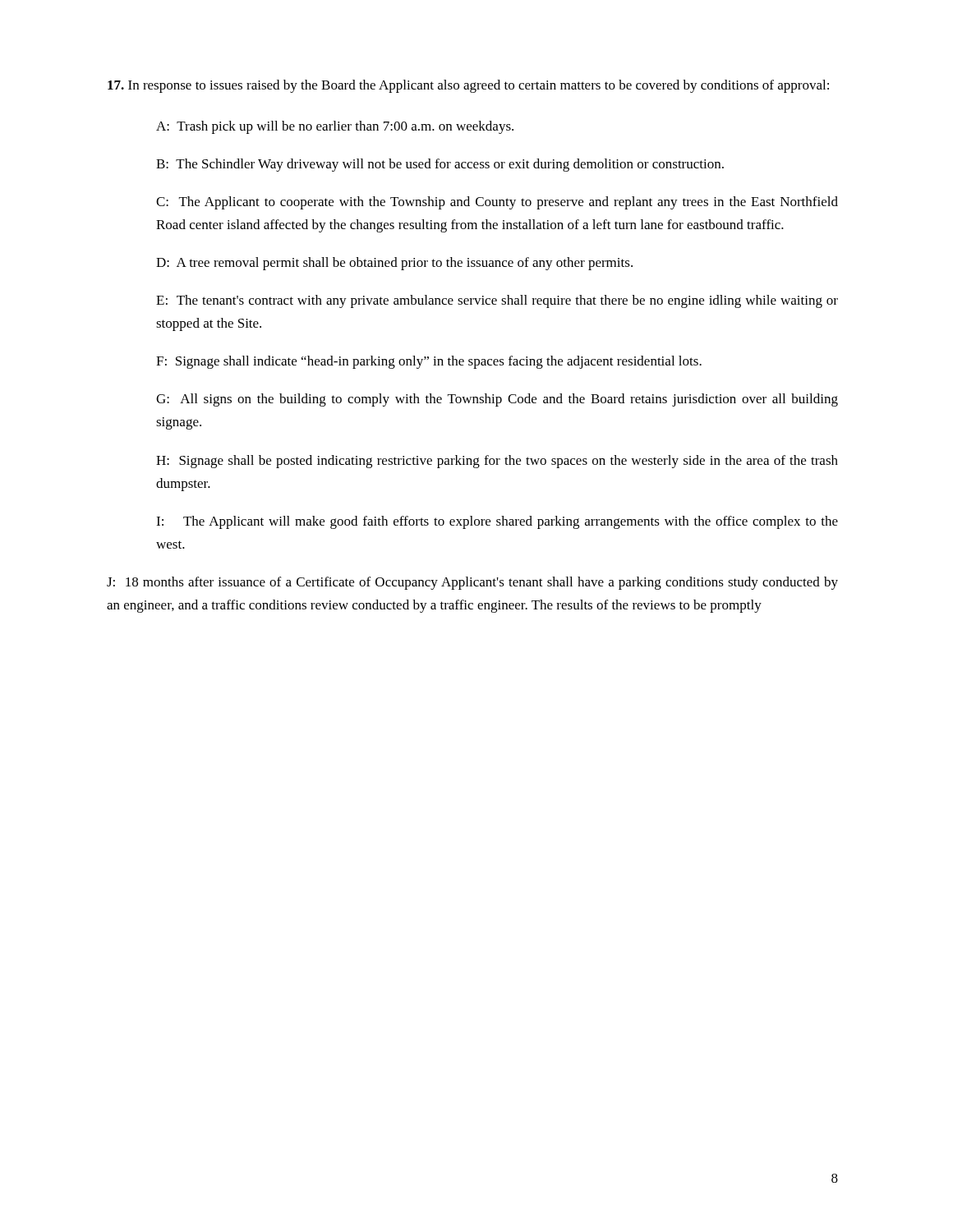Click on the list item that says "D: A tree removal permit"

395,263
